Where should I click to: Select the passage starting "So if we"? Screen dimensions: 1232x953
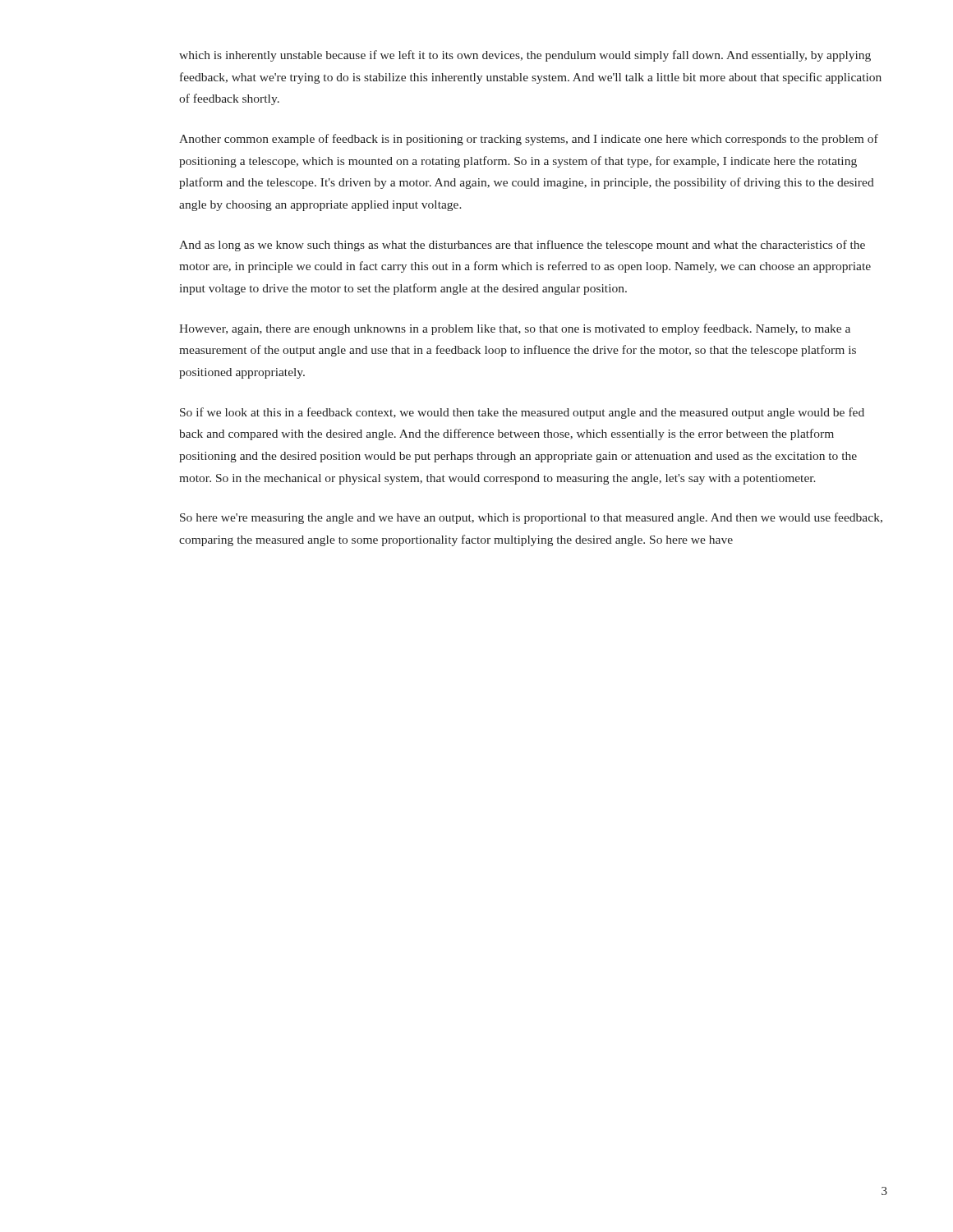[x=522, y=444]
